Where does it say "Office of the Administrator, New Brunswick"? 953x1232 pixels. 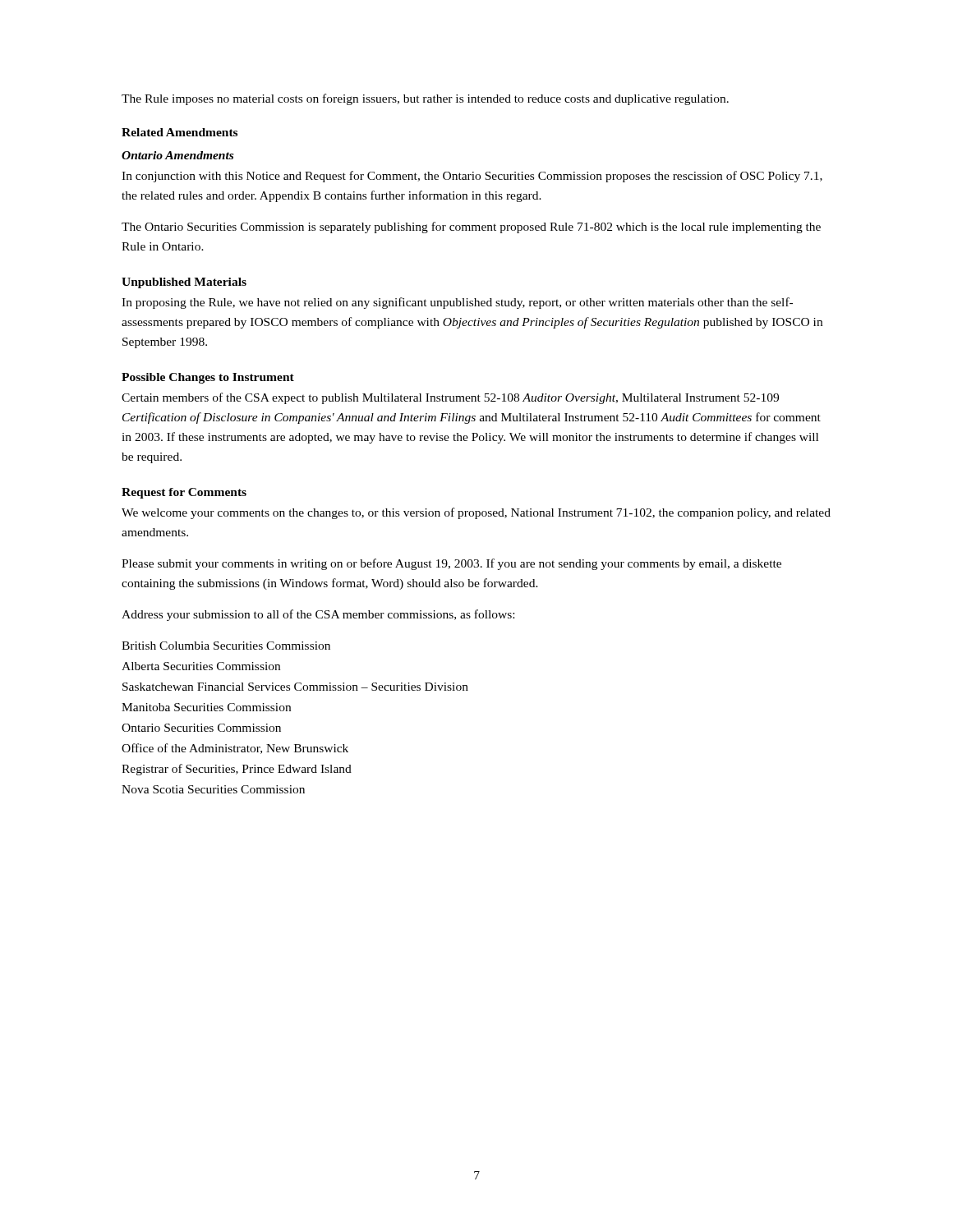235,748
